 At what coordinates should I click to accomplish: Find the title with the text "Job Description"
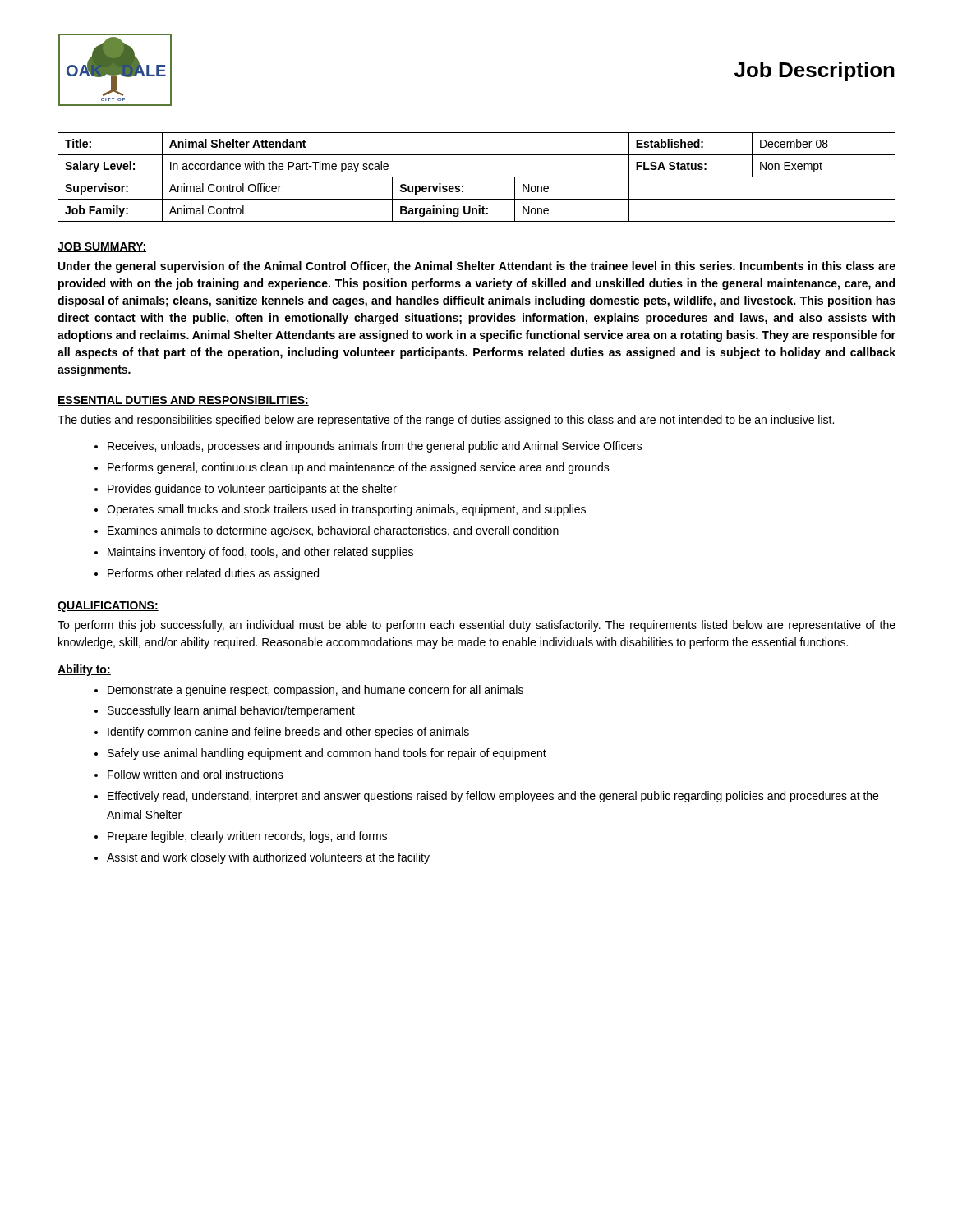[815, 70]
